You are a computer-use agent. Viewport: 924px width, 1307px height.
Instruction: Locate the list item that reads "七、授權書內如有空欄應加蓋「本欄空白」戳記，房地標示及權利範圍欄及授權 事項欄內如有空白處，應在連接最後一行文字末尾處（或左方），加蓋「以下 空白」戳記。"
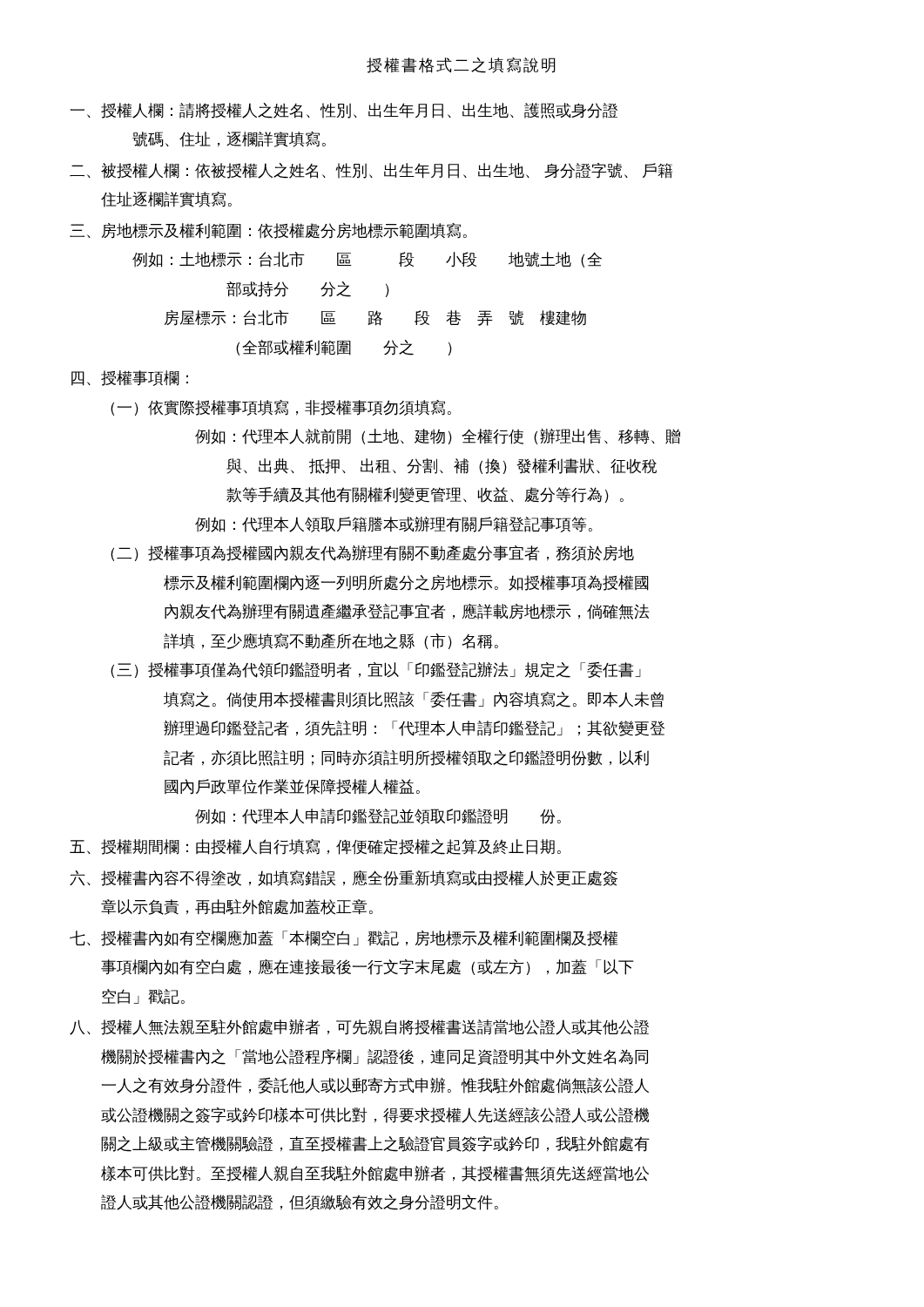(x=462, y=968)
